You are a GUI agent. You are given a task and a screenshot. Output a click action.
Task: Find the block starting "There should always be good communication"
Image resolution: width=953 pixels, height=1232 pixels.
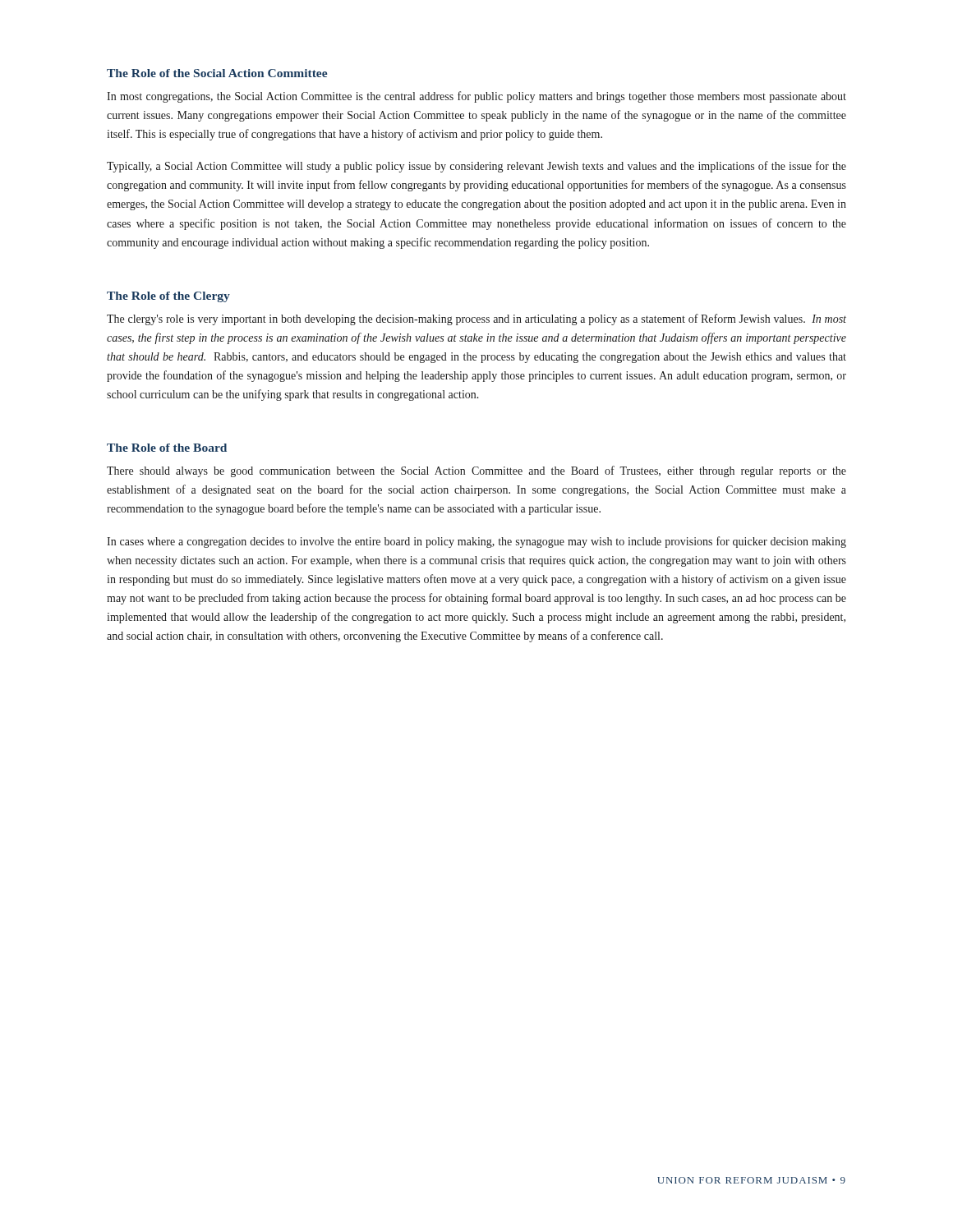[476, 490]
